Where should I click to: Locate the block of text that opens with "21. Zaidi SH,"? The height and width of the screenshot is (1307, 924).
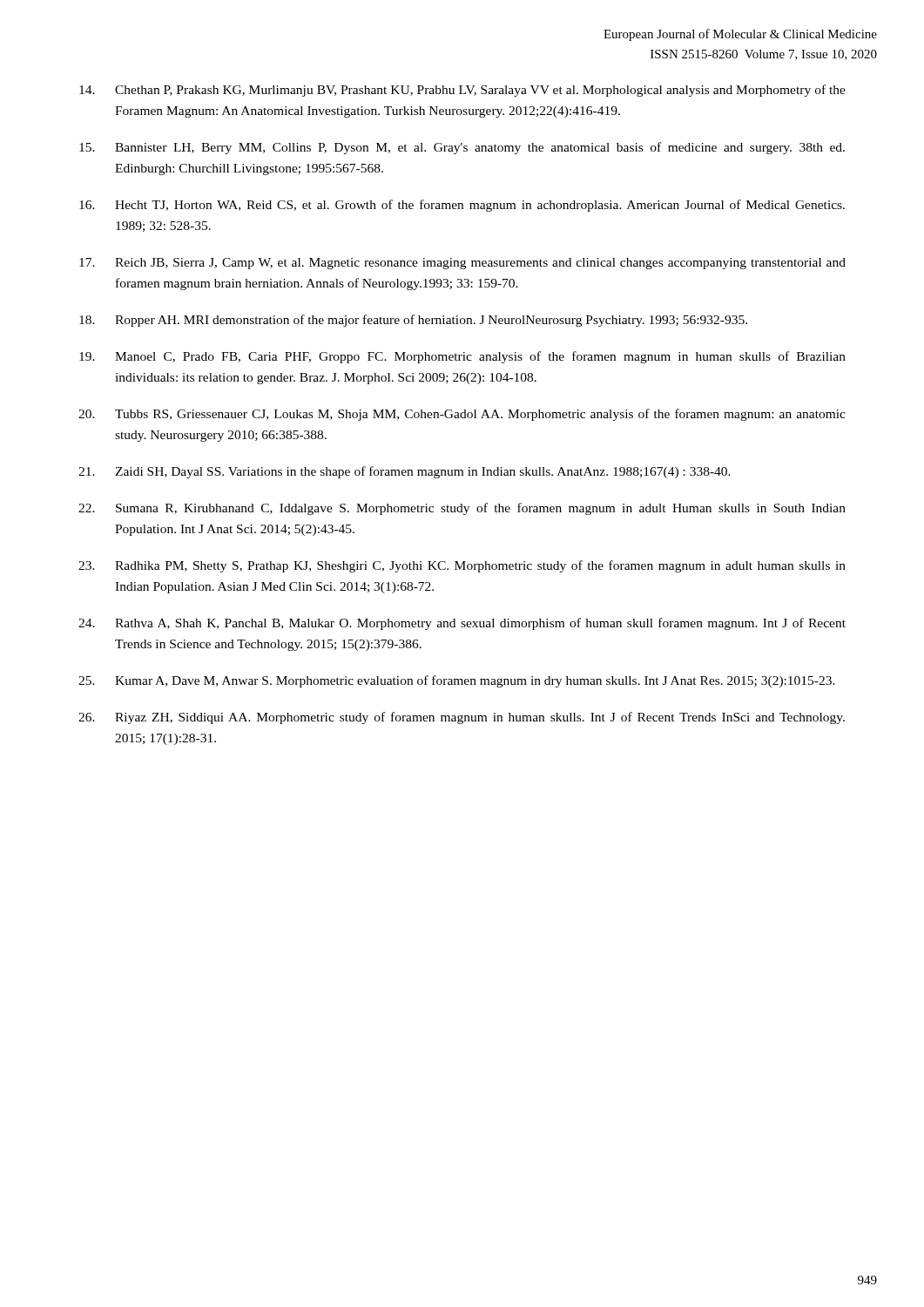point(462,472)
